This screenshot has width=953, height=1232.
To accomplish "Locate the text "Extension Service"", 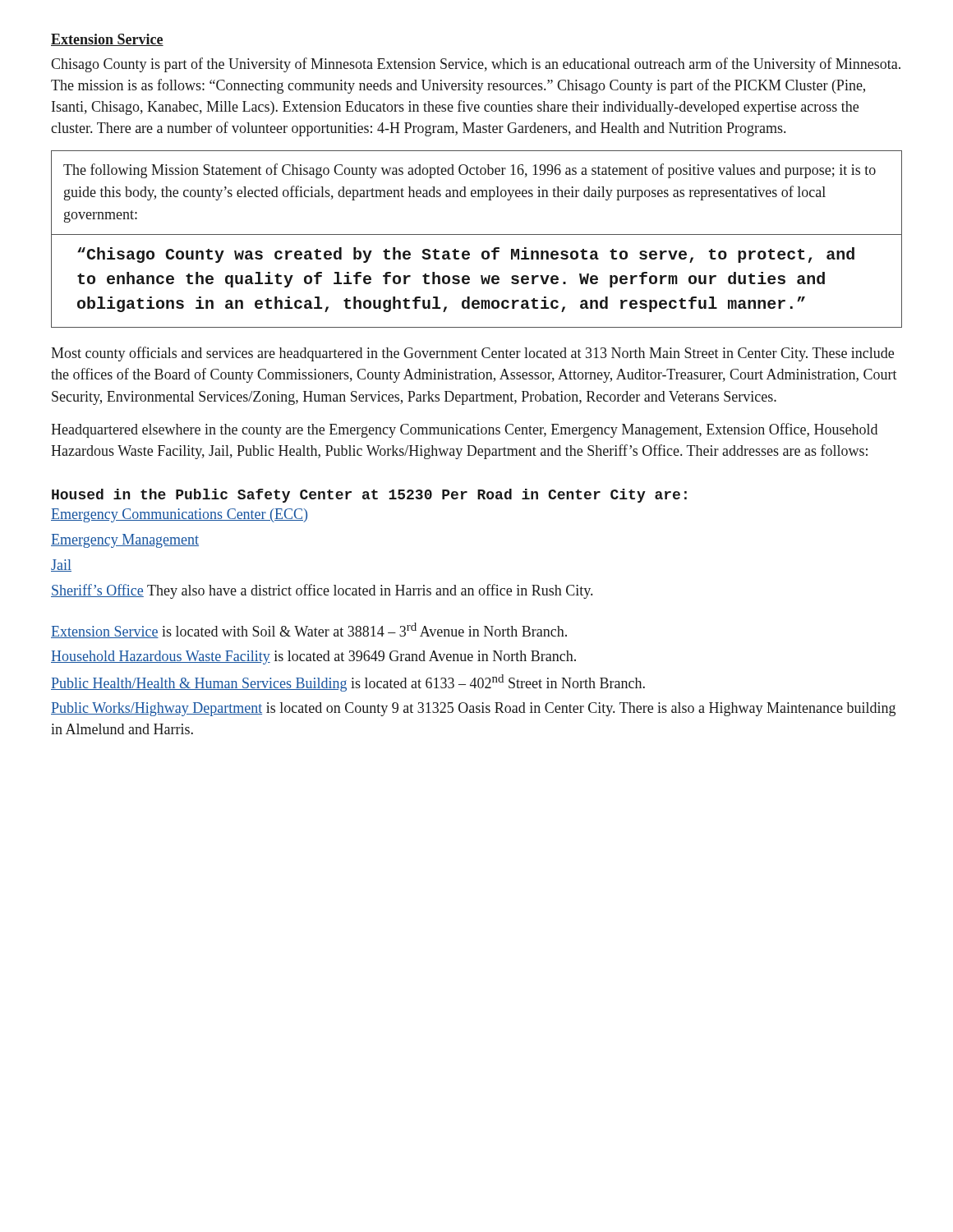I will click(x=107, y=40).
